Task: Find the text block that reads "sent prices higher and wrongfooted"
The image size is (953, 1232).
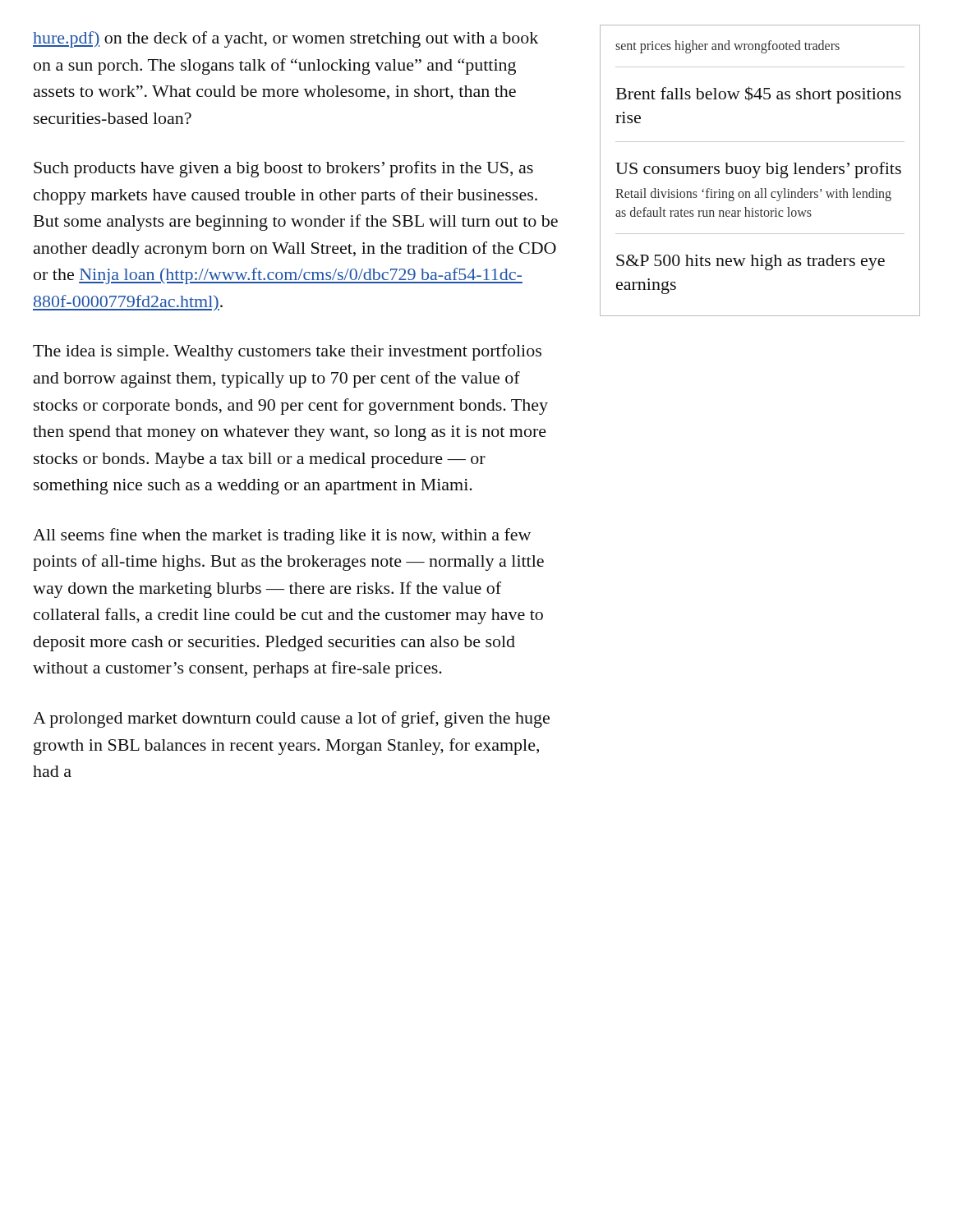Action: coord(728,46)
